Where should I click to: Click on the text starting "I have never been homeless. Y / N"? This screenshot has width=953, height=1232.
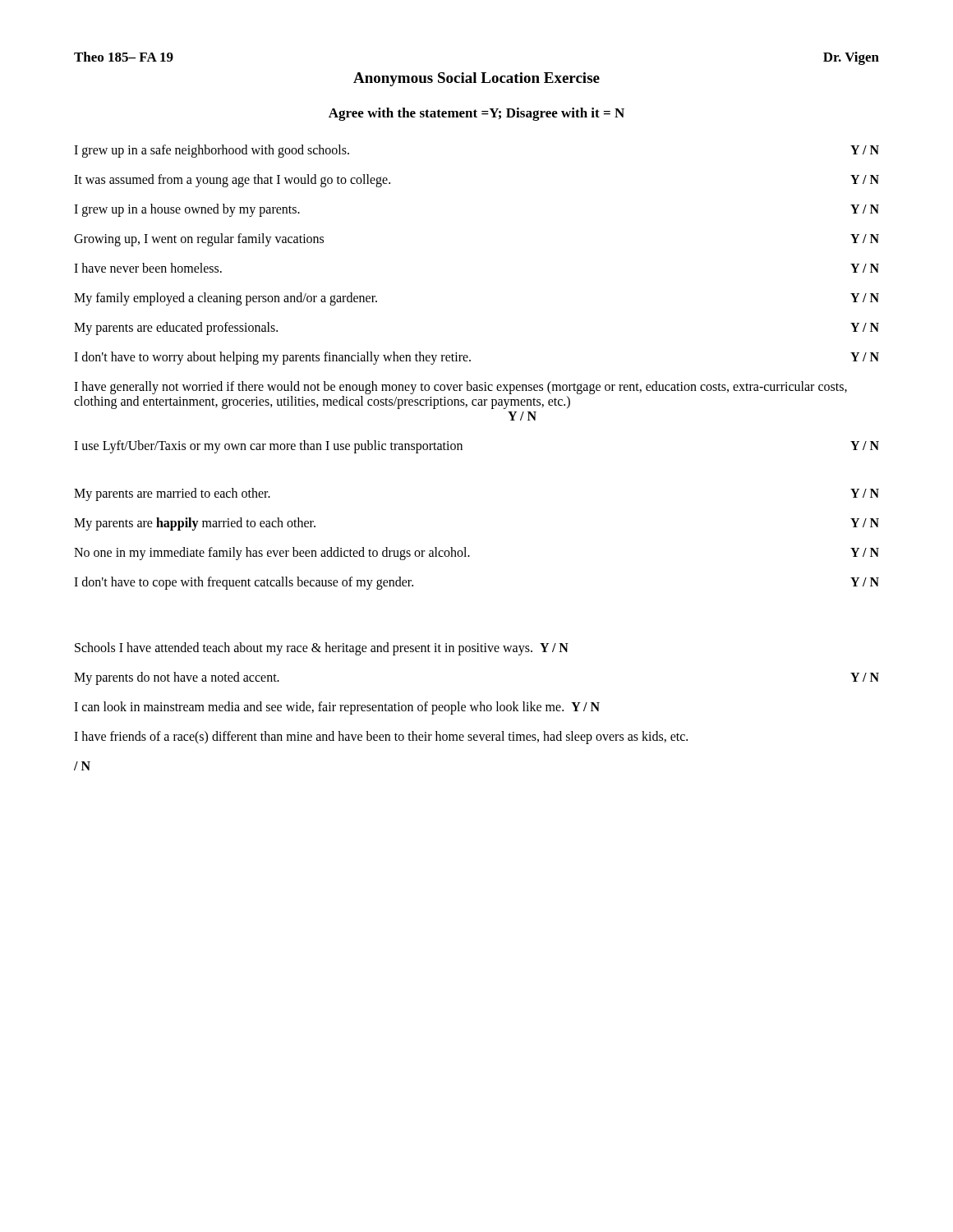(x=148, y=268)
